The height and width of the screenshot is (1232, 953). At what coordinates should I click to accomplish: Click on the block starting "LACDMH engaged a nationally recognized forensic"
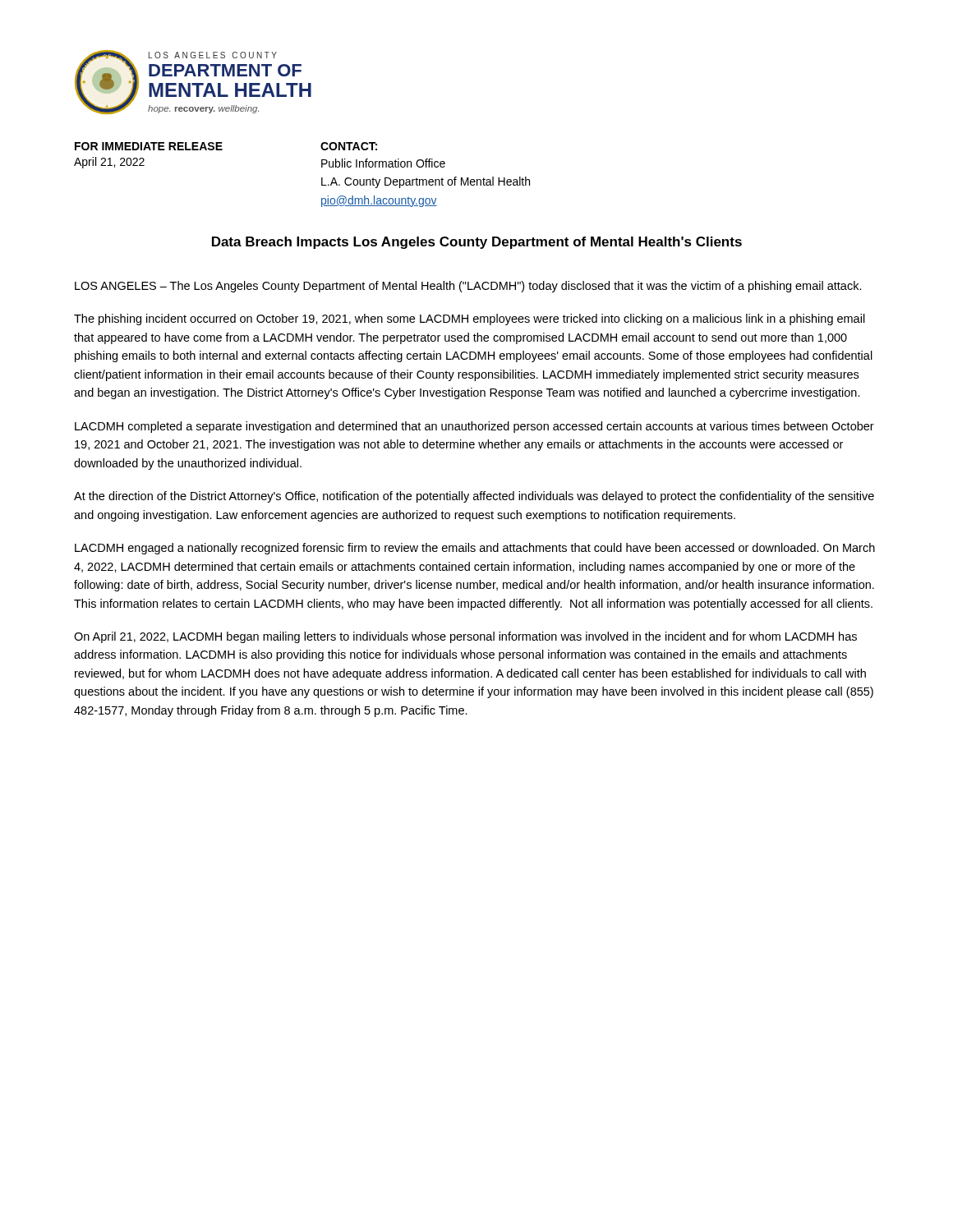pos(475,576)
